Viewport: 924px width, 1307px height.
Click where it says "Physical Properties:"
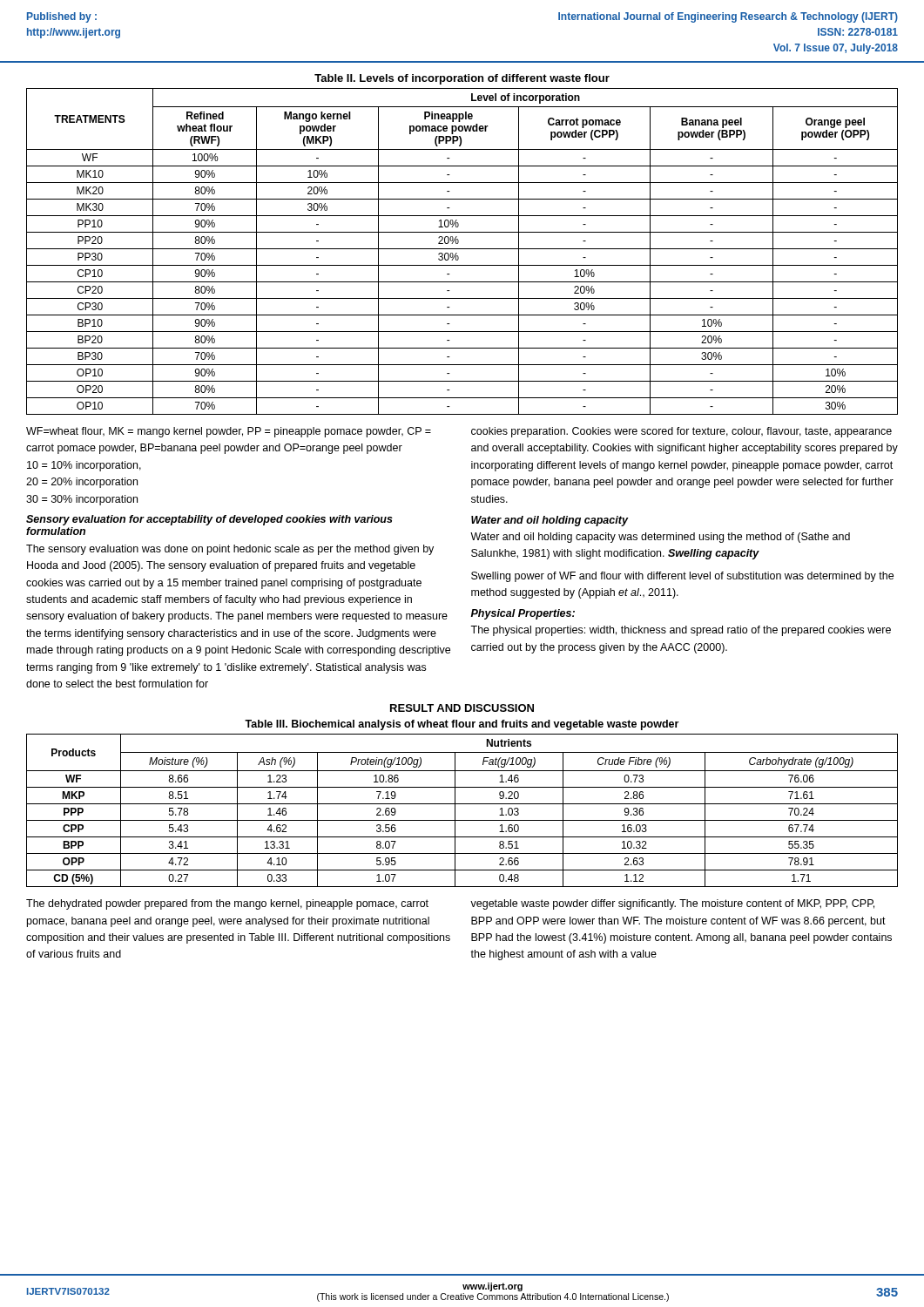(523, 614)
